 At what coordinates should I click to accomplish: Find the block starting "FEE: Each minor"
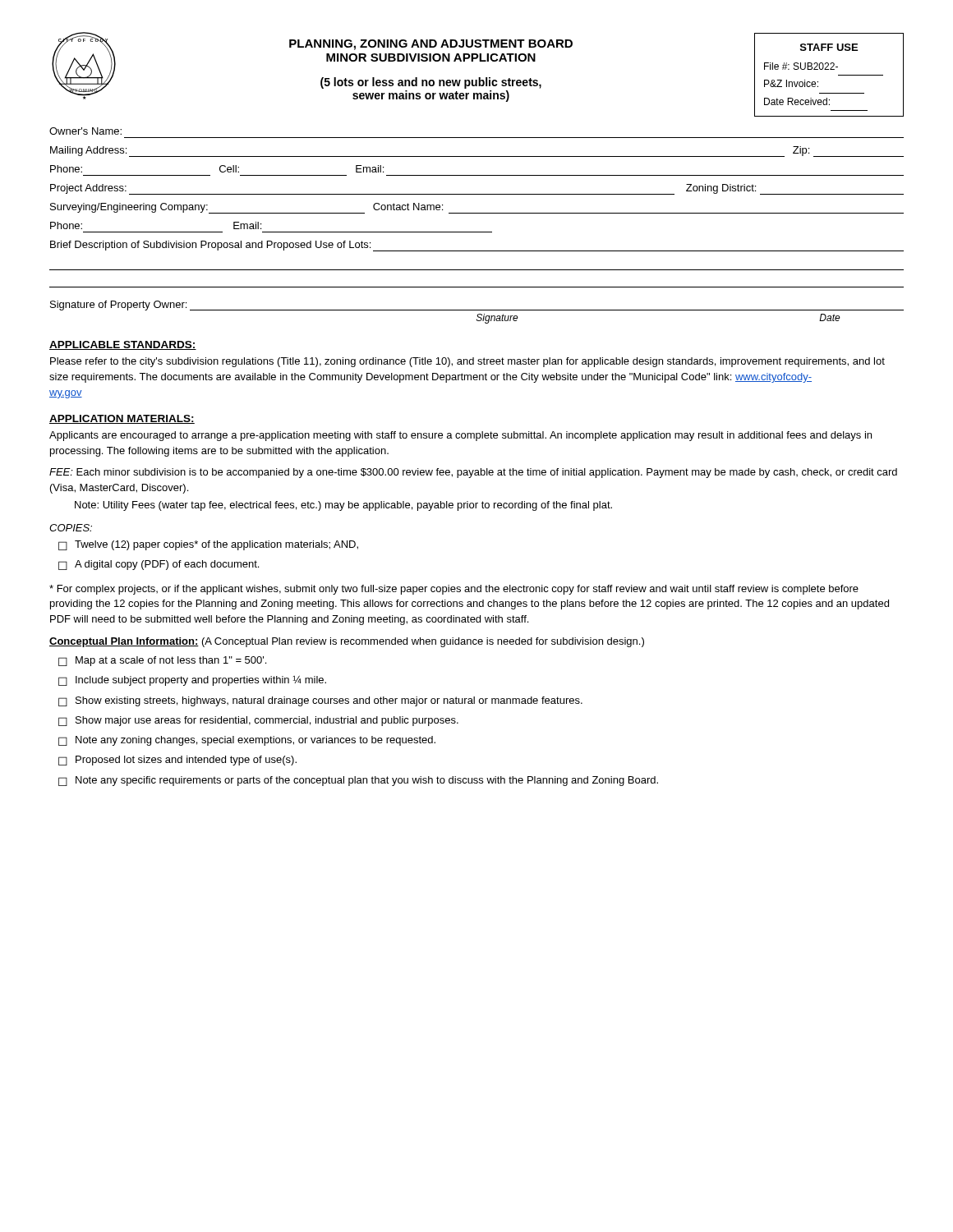tap(473, 473)
